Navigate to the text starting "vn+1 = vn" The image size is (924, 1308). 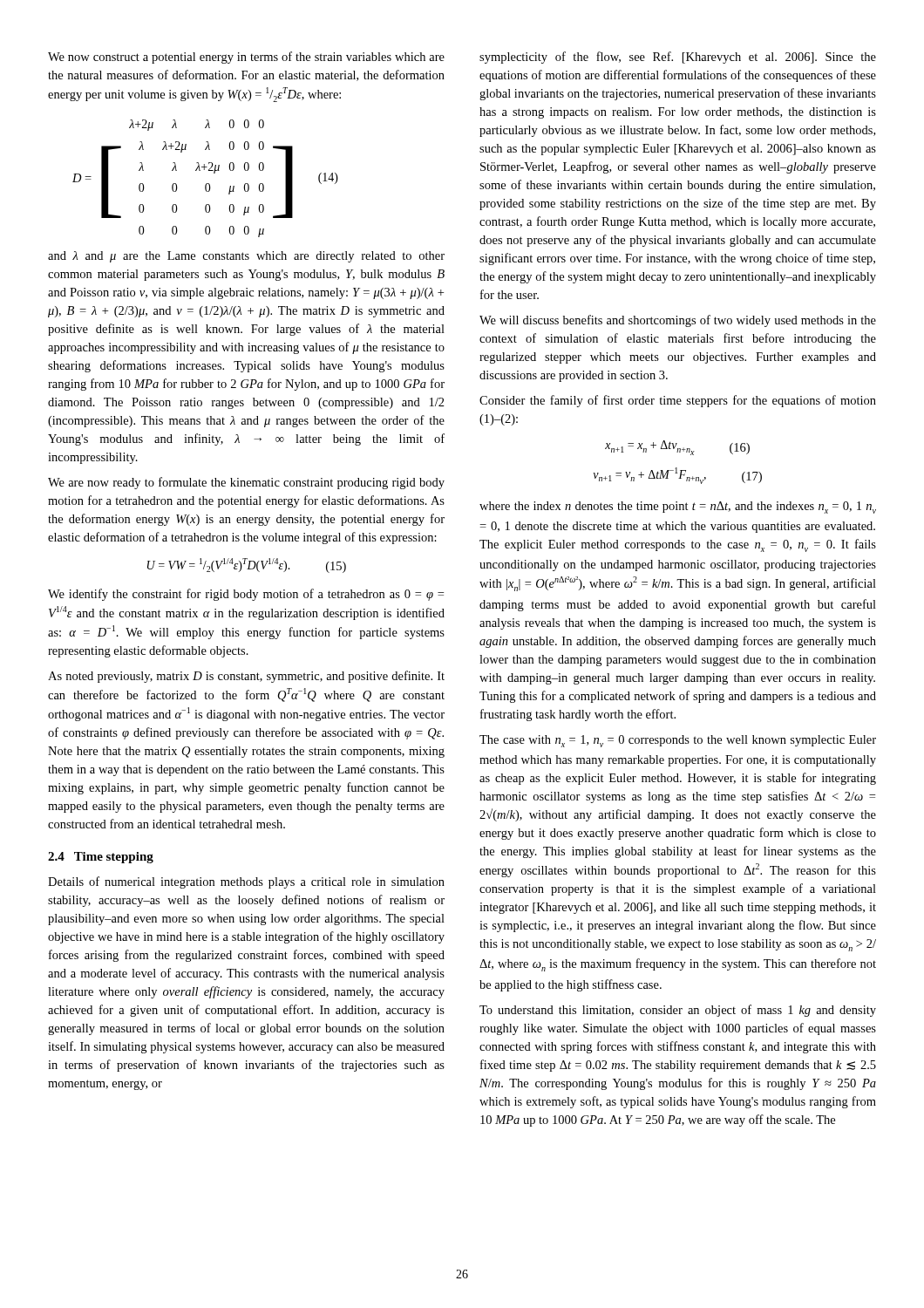pos(678,476)
